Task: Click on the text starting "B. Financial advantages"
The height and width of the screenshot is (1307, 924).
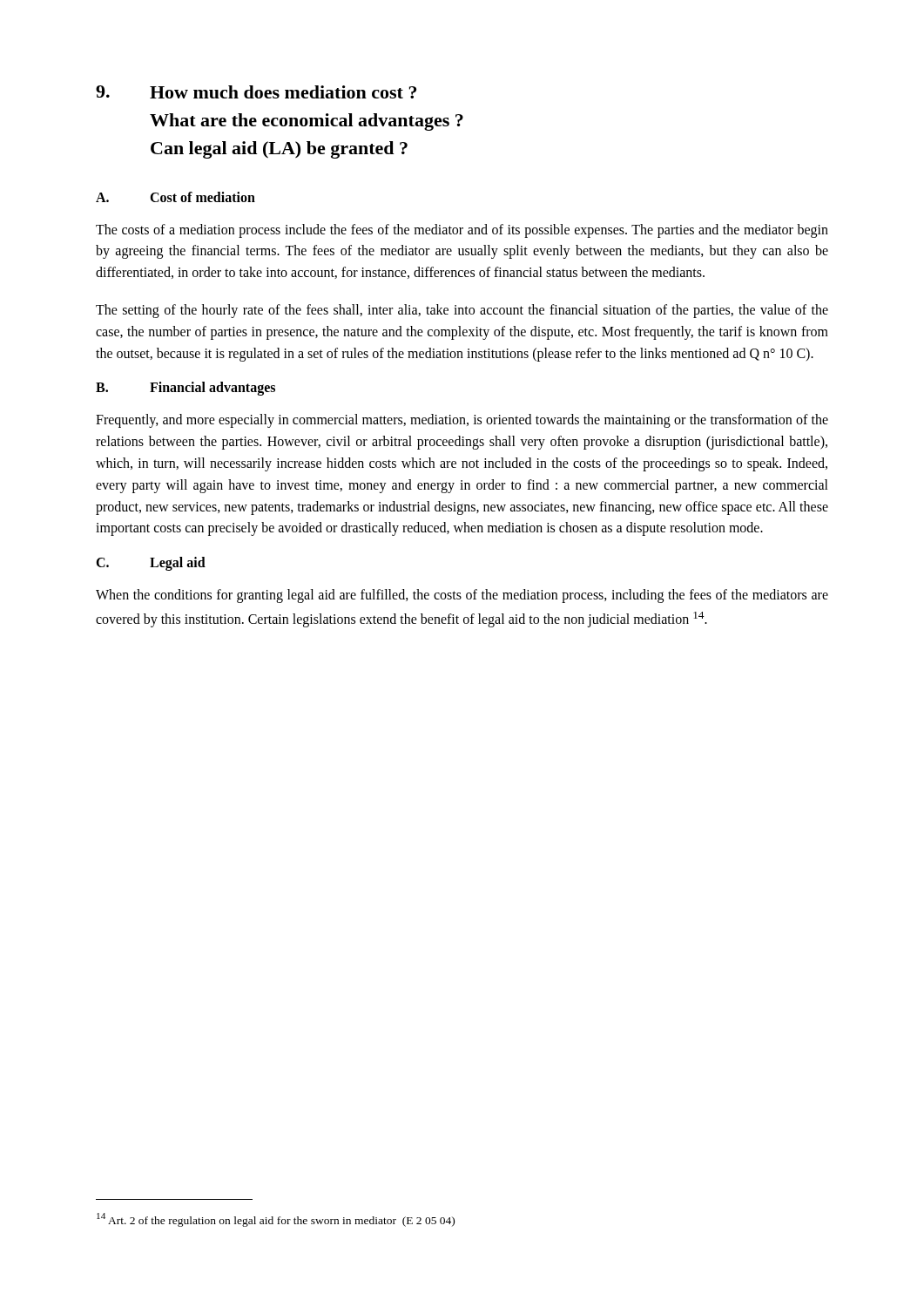Action: tap(186, 388)
